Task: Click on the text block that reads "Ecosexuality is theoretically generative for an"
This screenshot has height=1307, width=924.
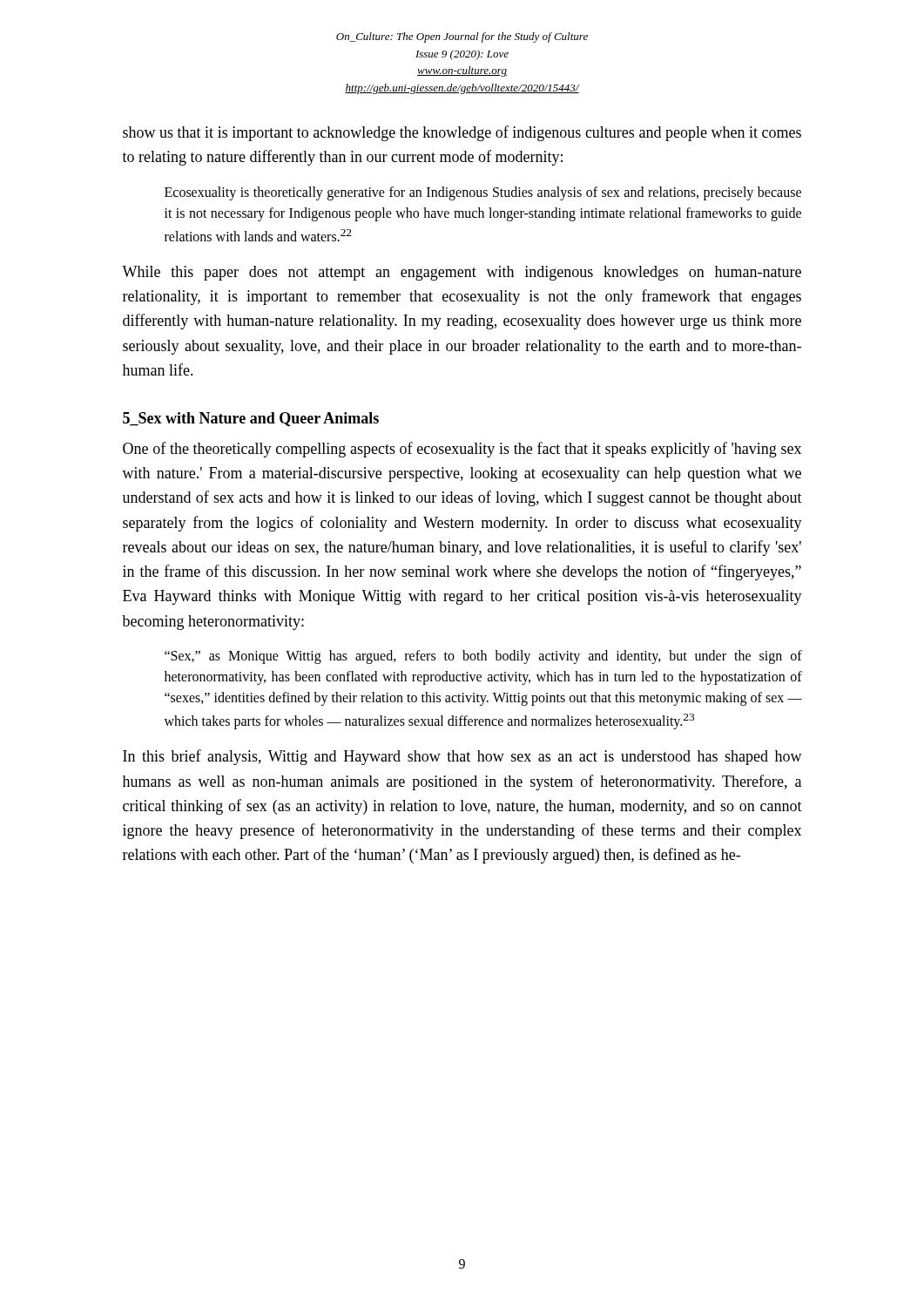Action: click(x=483, y=214)
